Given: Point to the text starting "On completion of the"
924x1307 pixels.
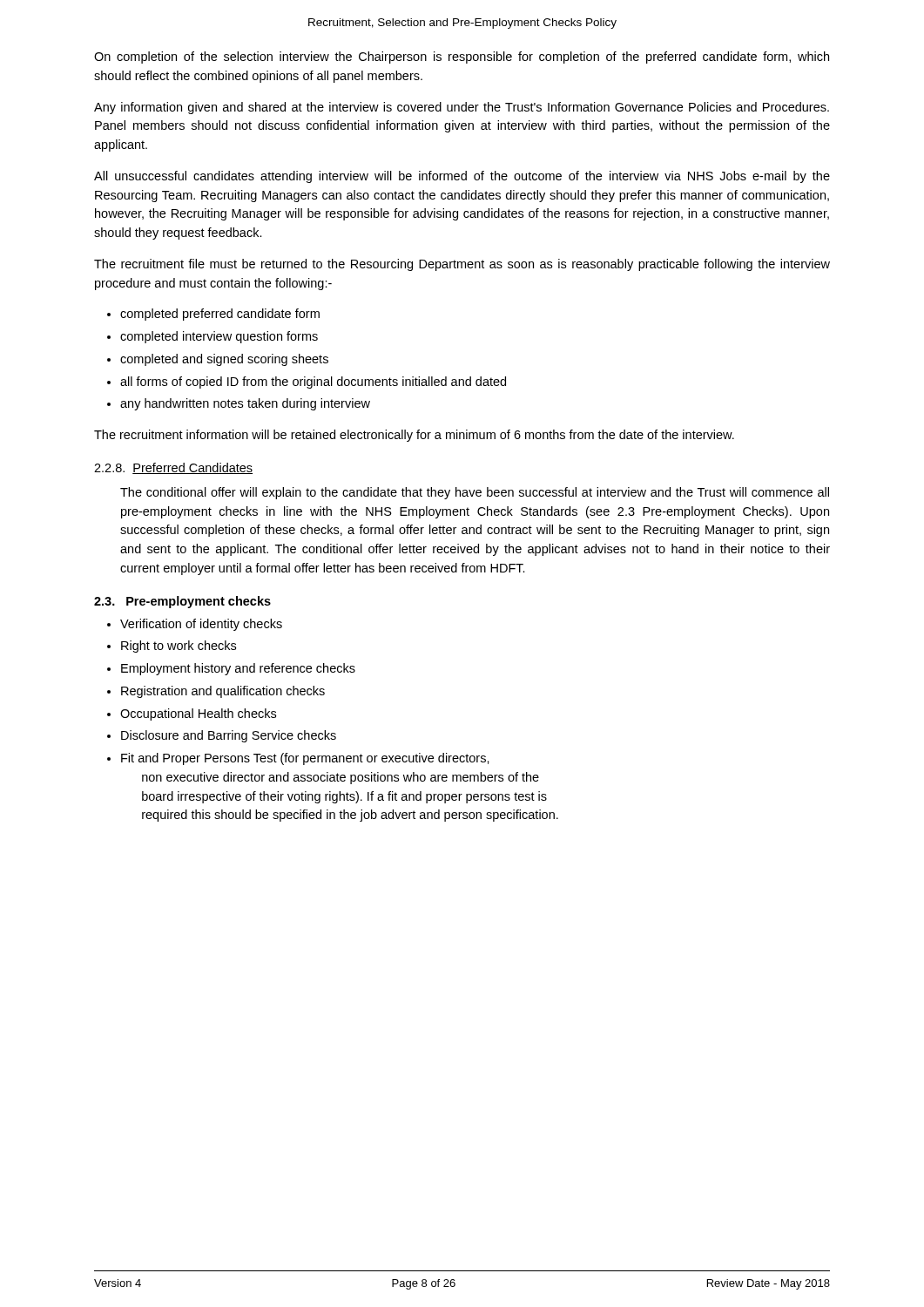Looking at the screenshot, I should click(462, 67).
